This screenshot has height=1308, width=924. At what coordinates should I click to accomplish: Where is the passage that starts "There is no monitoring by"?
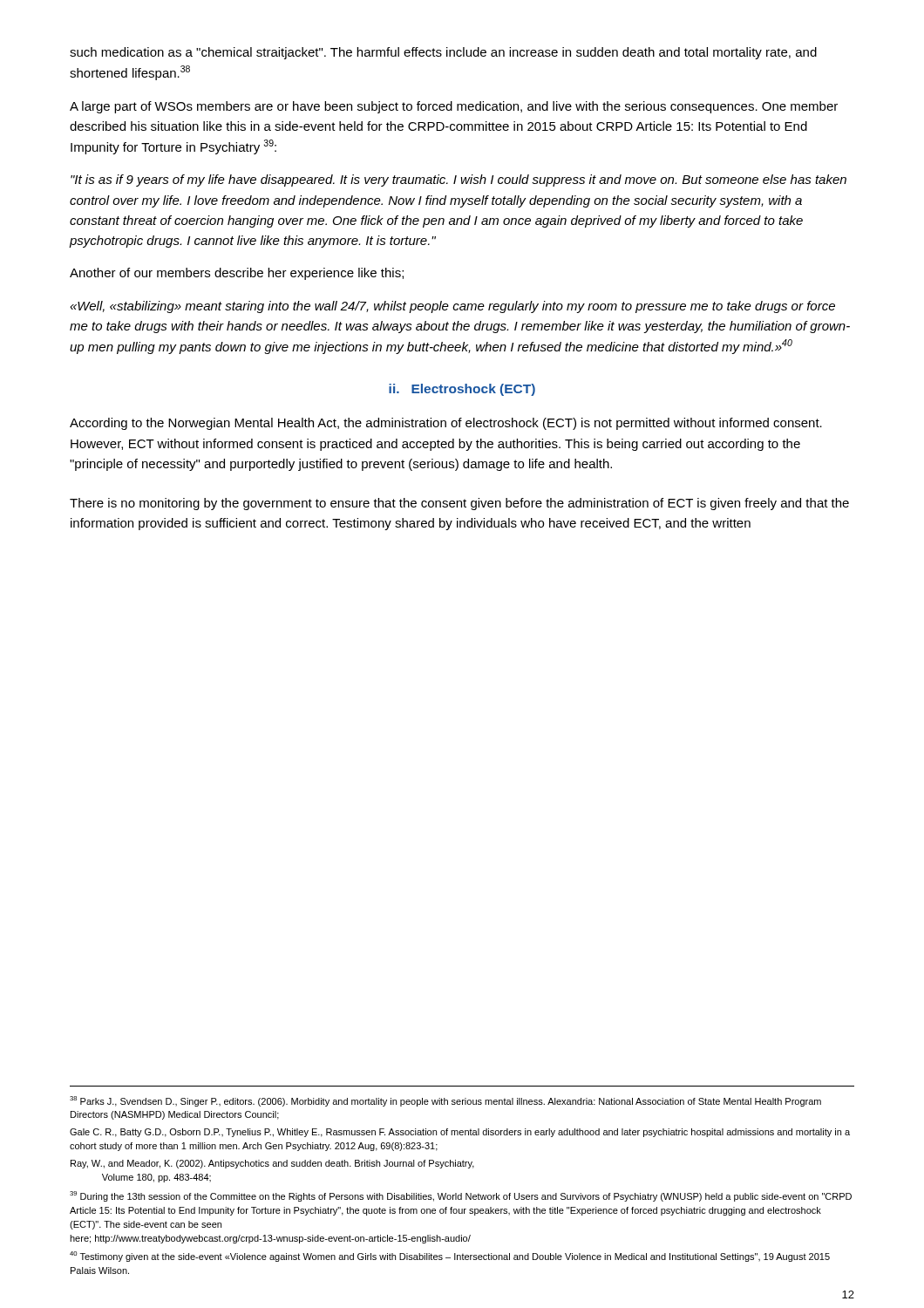coord(460,513)
